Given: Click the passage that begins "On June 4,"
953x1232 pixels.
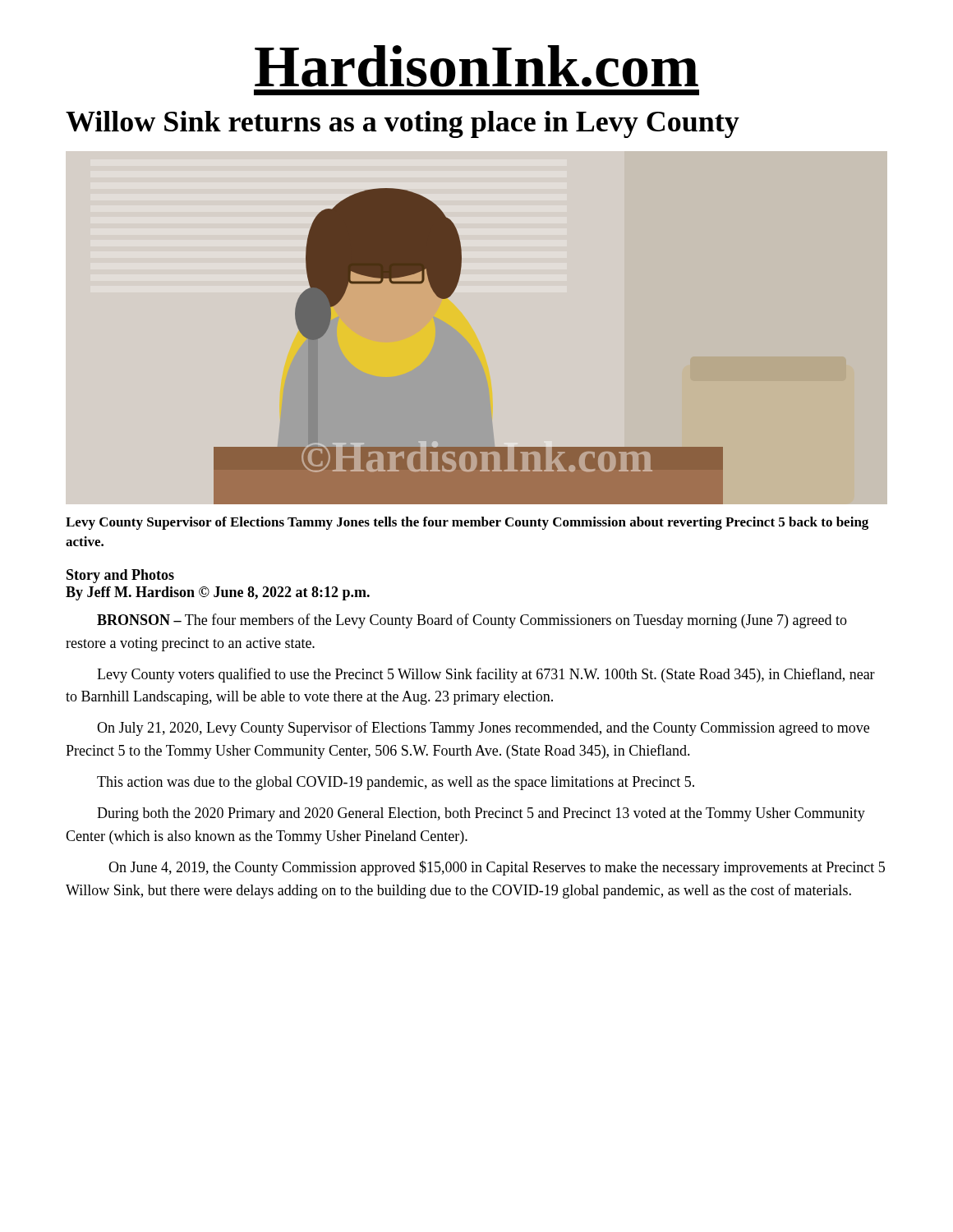Looking at the screenshot, I should [476, 879].
